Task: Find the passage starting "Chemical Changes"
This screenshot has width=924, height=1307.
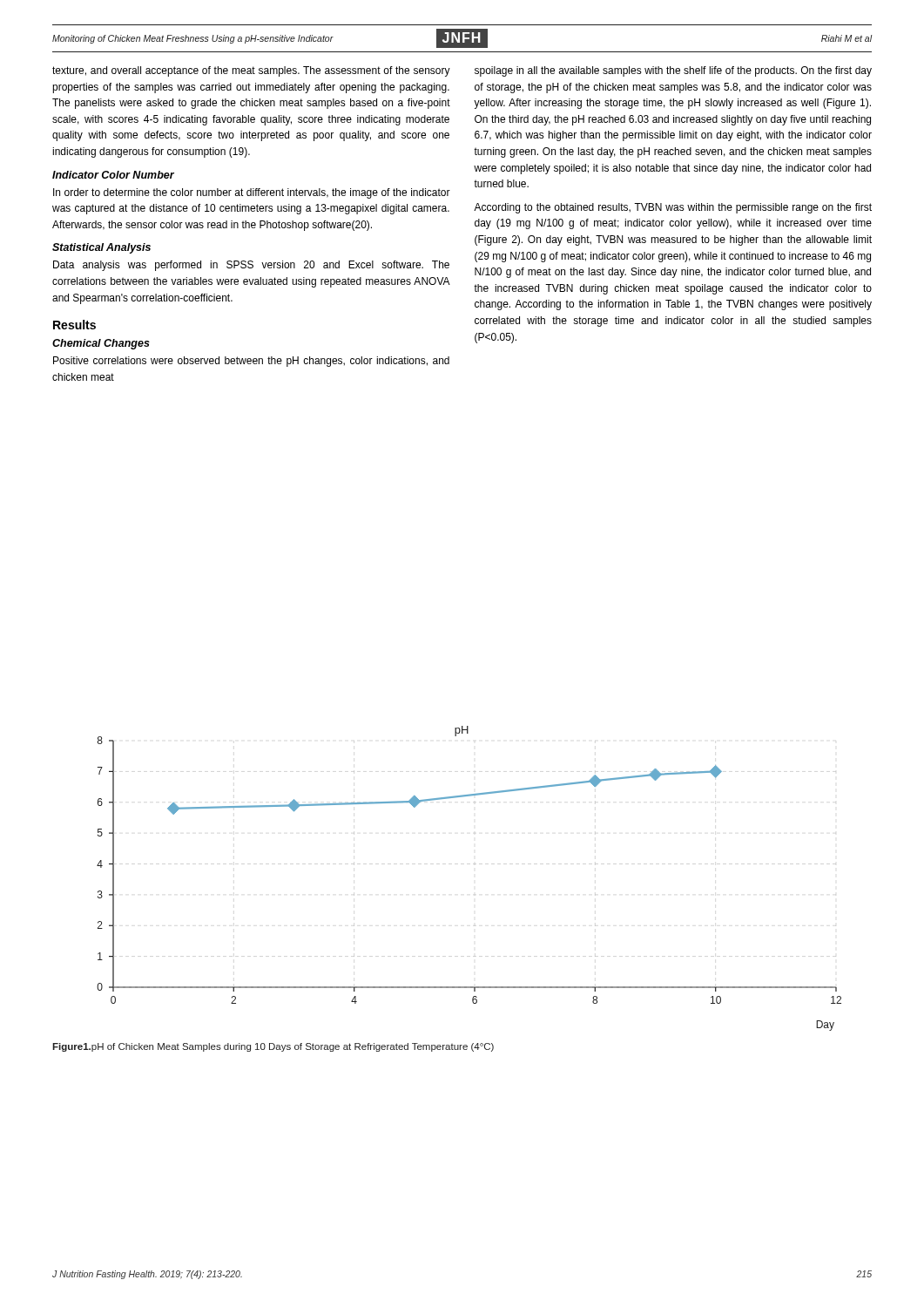Action: [x=101, y=343]
